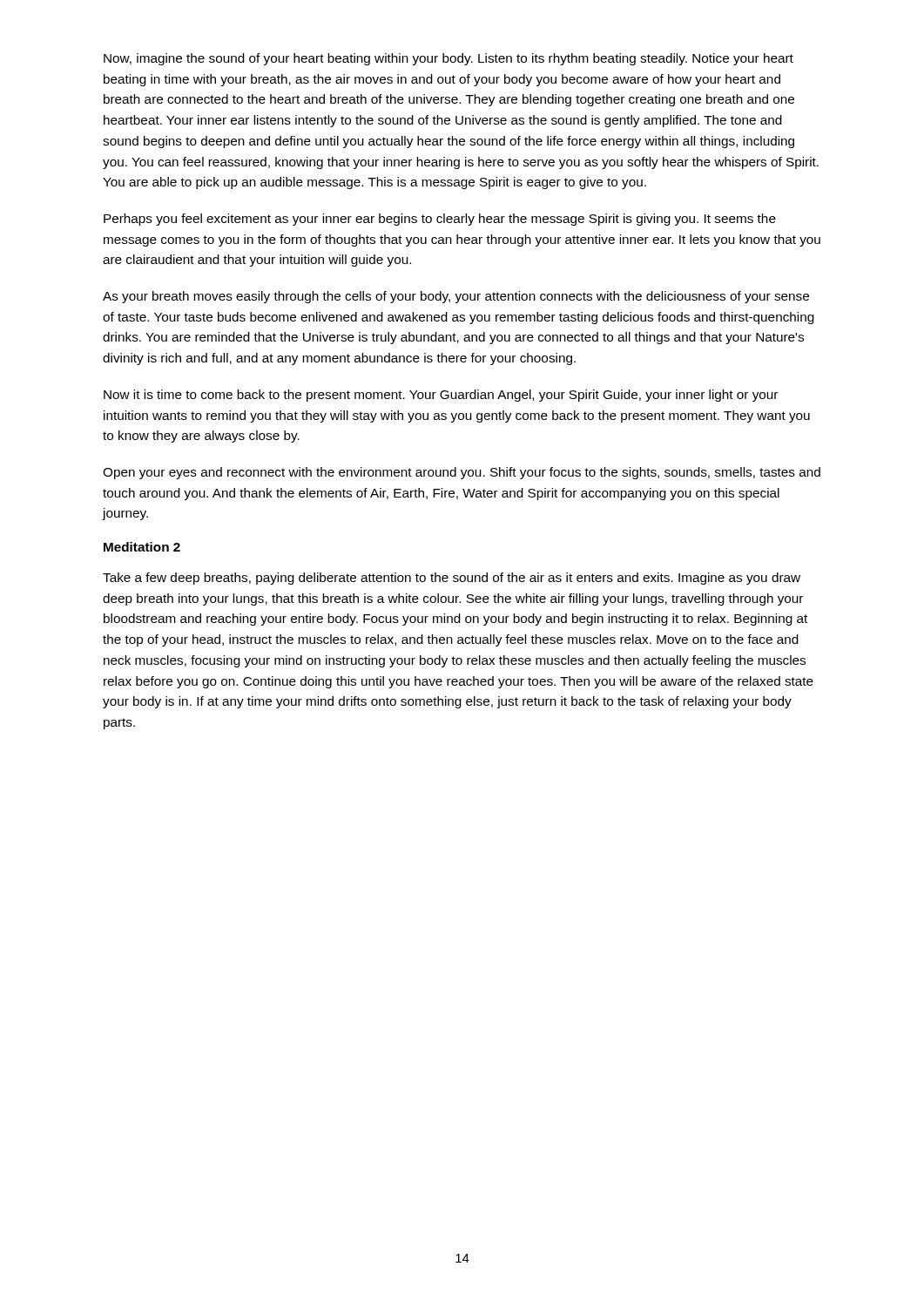
Task: Select the text block containing "Open your eyes and reconnect"
Action: (x=462, y=492)
